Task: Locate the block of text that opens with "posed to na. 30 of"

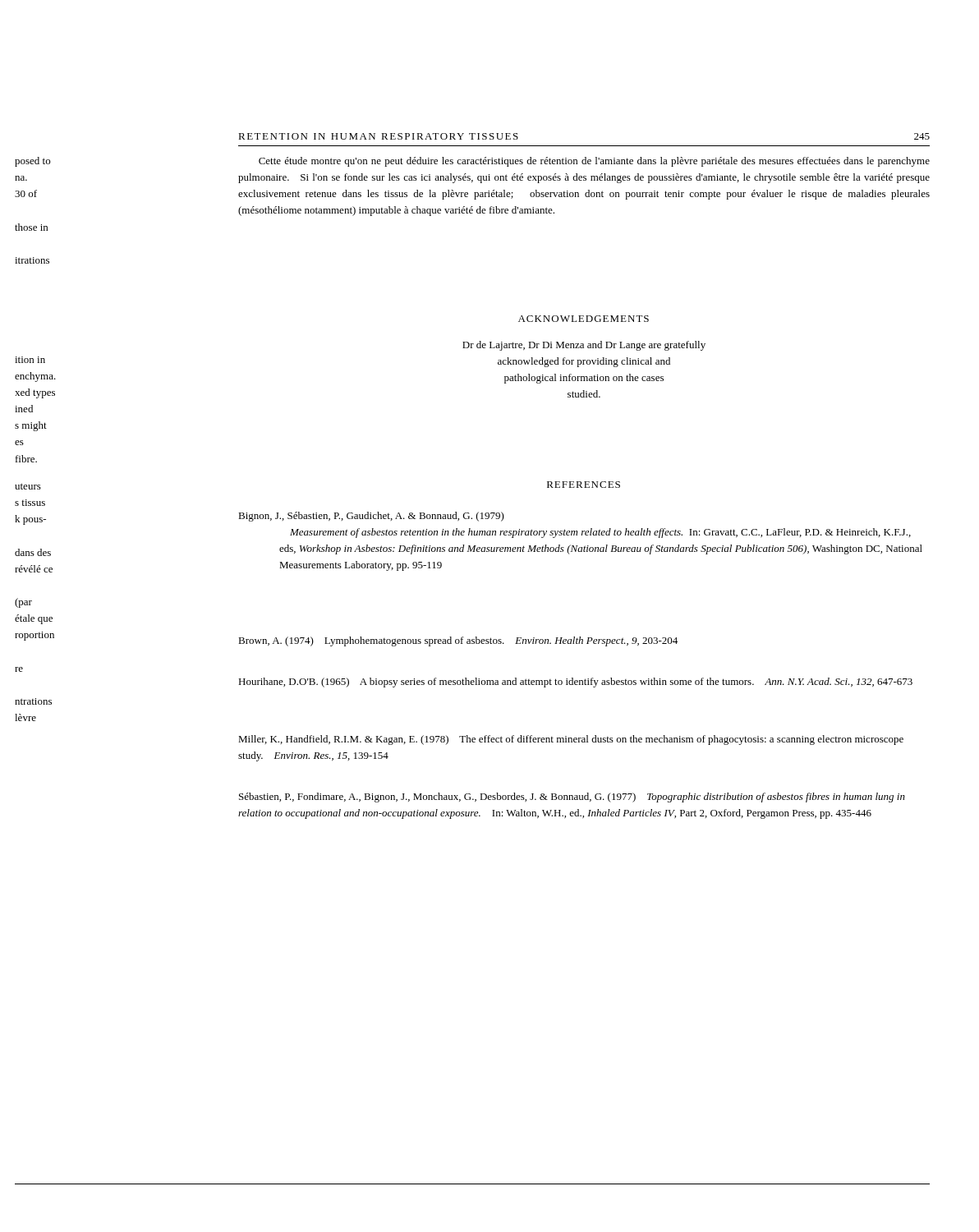Action: (x=32, y=162)
